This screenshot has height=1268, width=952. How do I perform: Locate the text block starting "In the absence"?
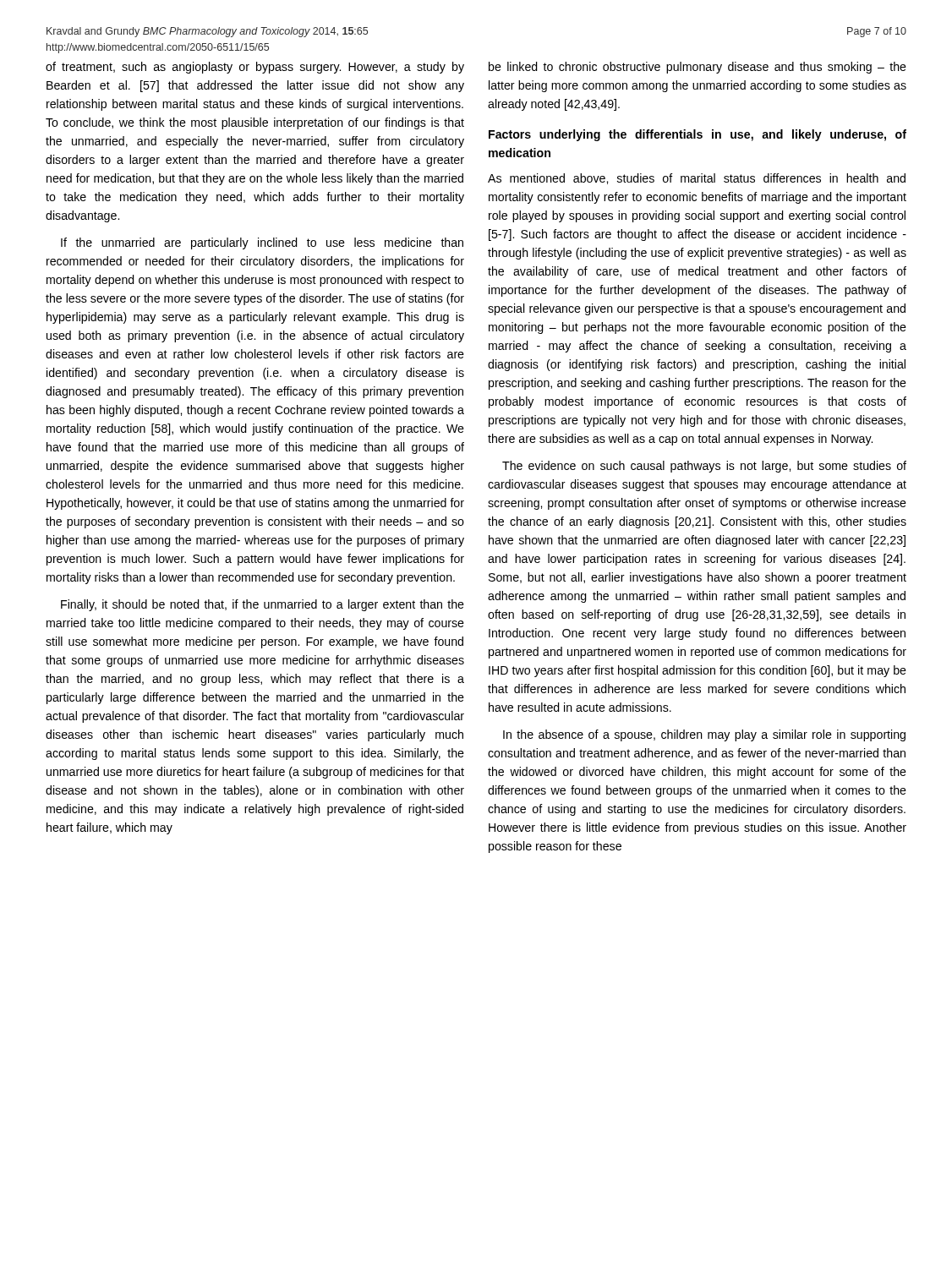click(x=697, y=790)
